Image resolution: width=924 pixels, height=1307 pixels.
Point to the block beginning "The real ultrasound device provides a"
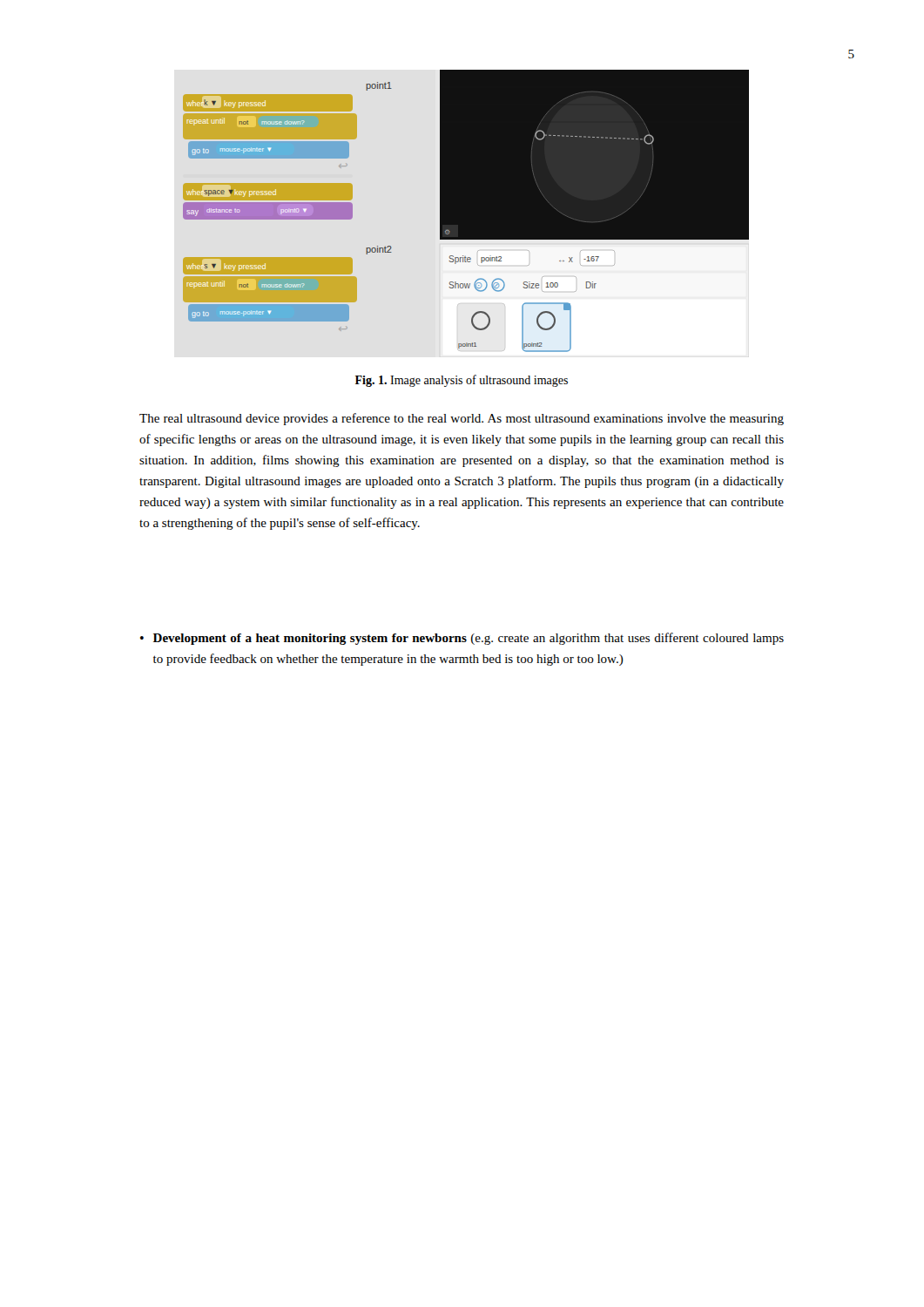pyautogui.click(x=462, y=471)
